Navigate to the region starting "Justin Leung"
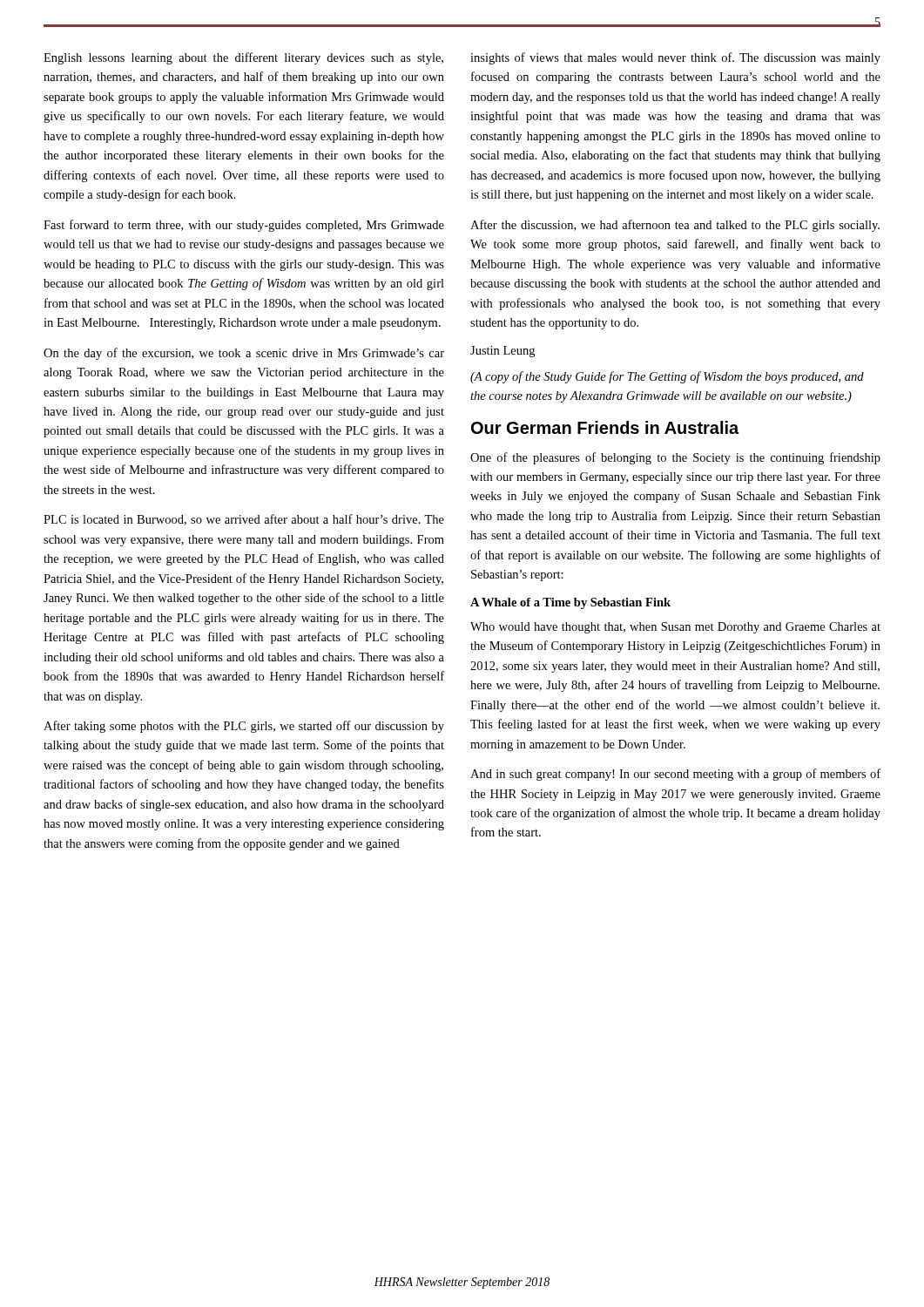This screenshot has height=1307, width=924. (503, 350)
